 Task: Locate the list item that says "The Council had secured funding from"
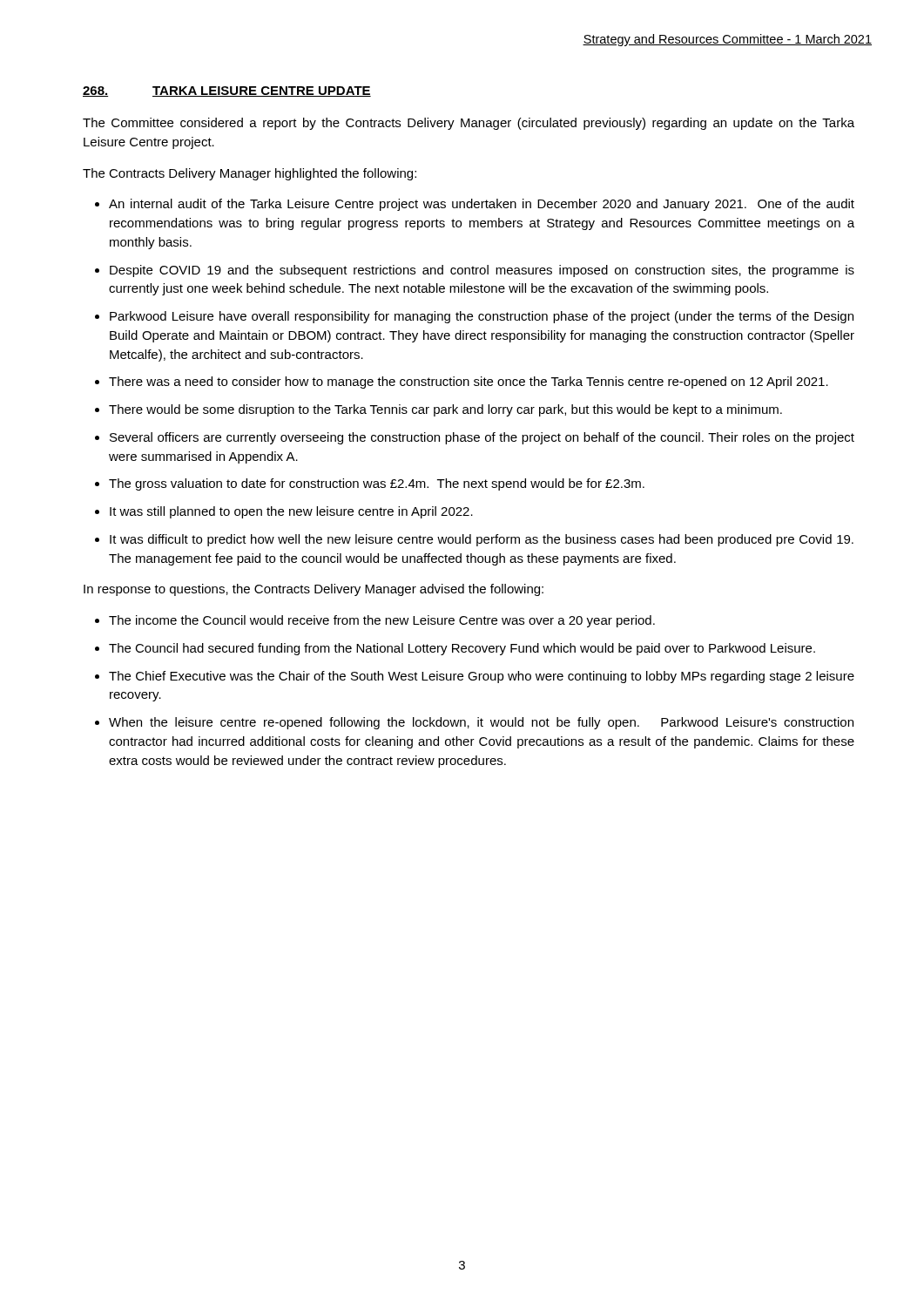pos(462,648)
